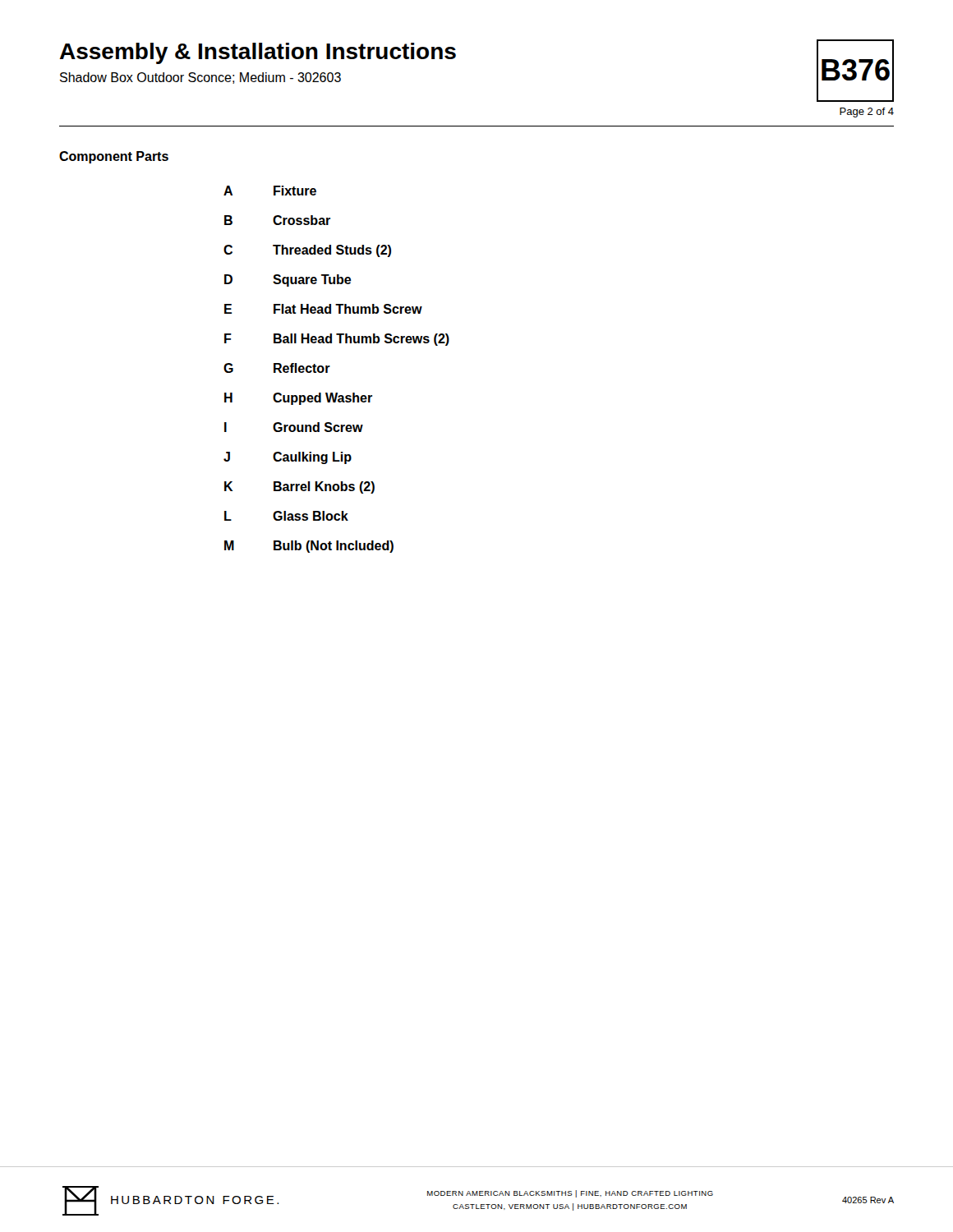Click on the list item containing "C Threaded Studs"
This screenshot has height=1232, width=953.
[308, 250]
